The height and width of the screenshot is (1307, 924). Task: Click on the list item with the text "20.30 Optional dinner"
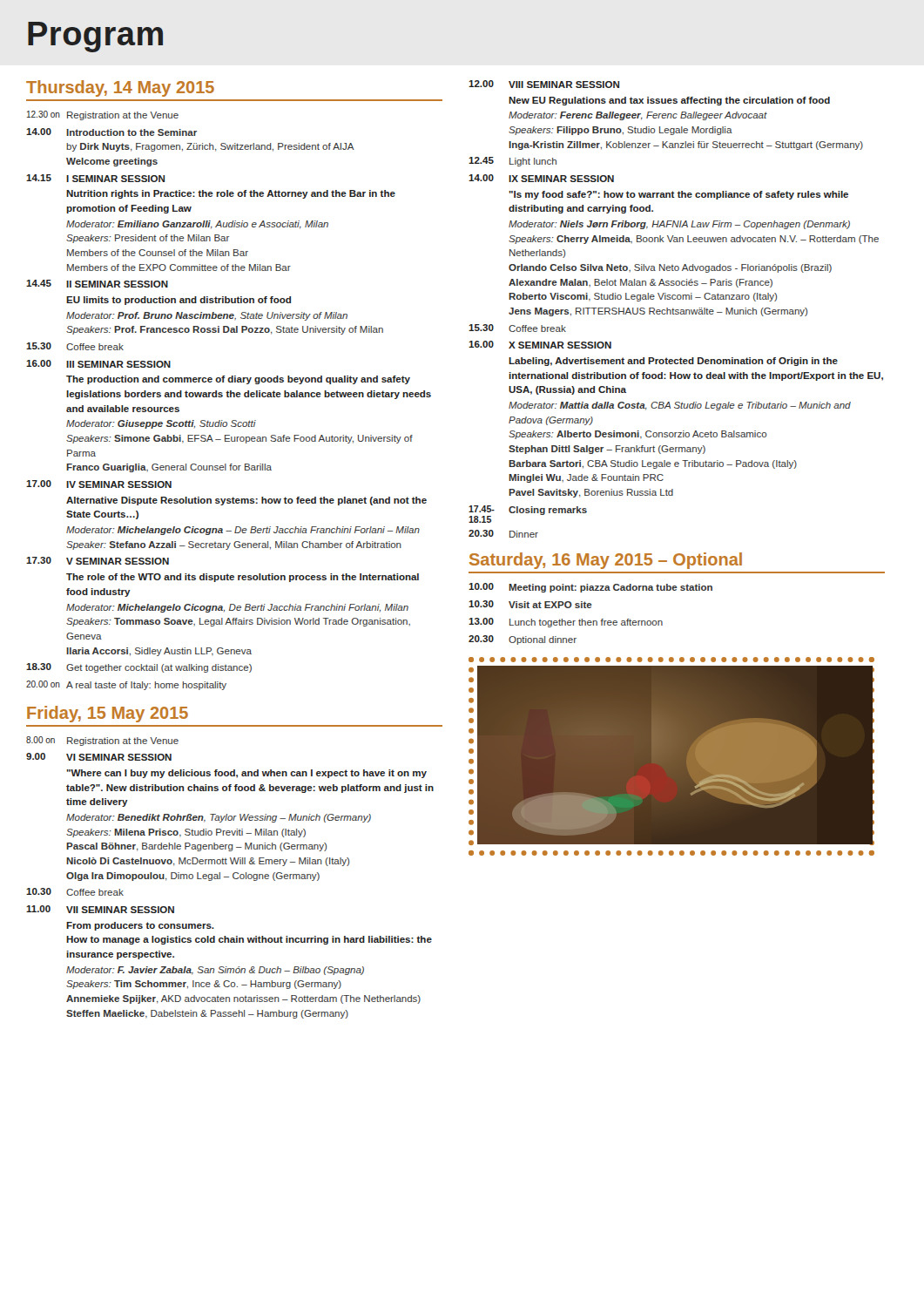pos(523,640)
